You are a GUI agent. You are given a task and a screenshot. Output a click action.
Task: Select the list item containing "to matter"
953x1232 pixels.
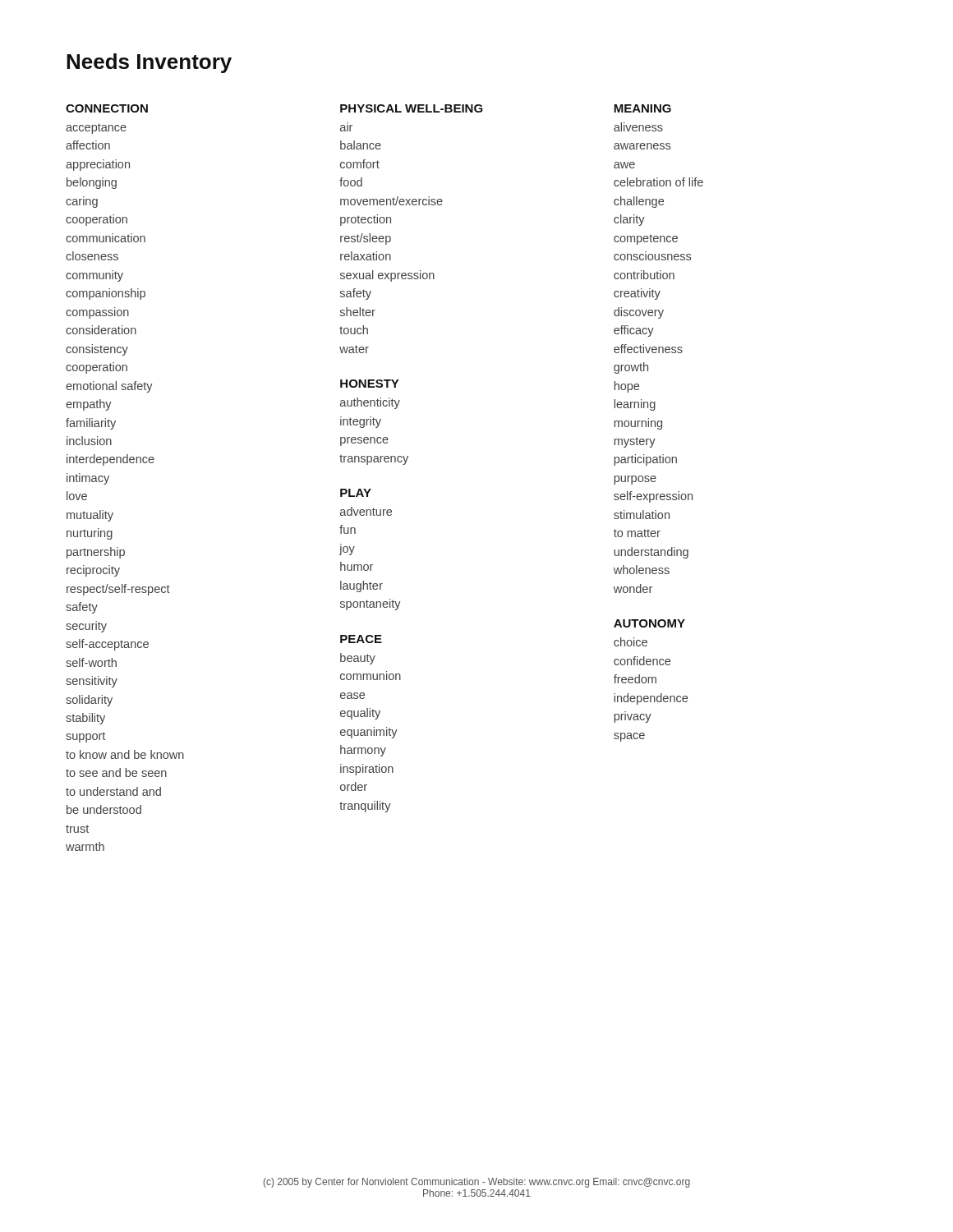(x=637, y=533)
